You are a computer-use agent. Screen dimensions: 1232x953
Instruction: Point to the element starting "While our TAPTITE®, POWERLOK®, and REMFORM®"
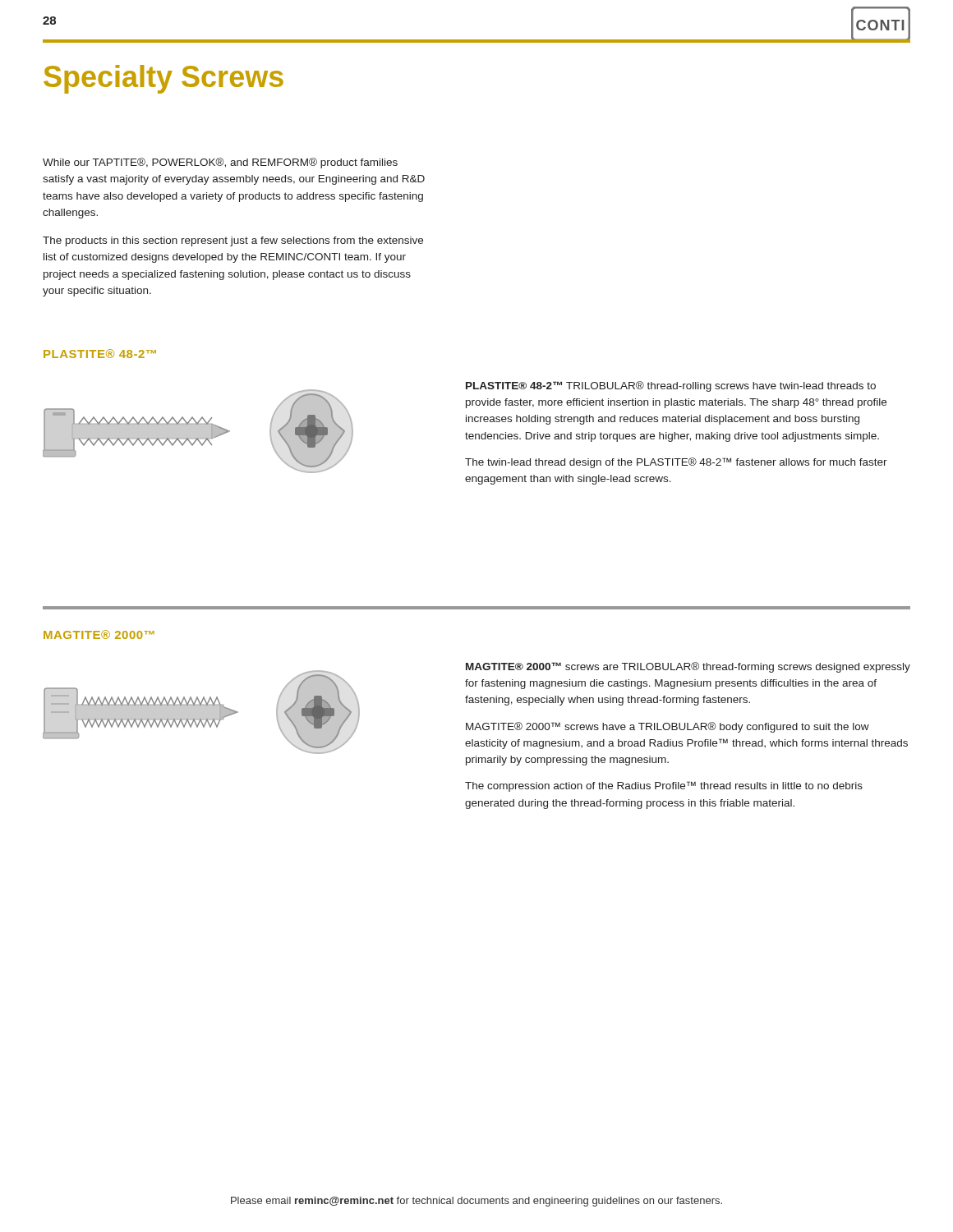coord(236,227)
